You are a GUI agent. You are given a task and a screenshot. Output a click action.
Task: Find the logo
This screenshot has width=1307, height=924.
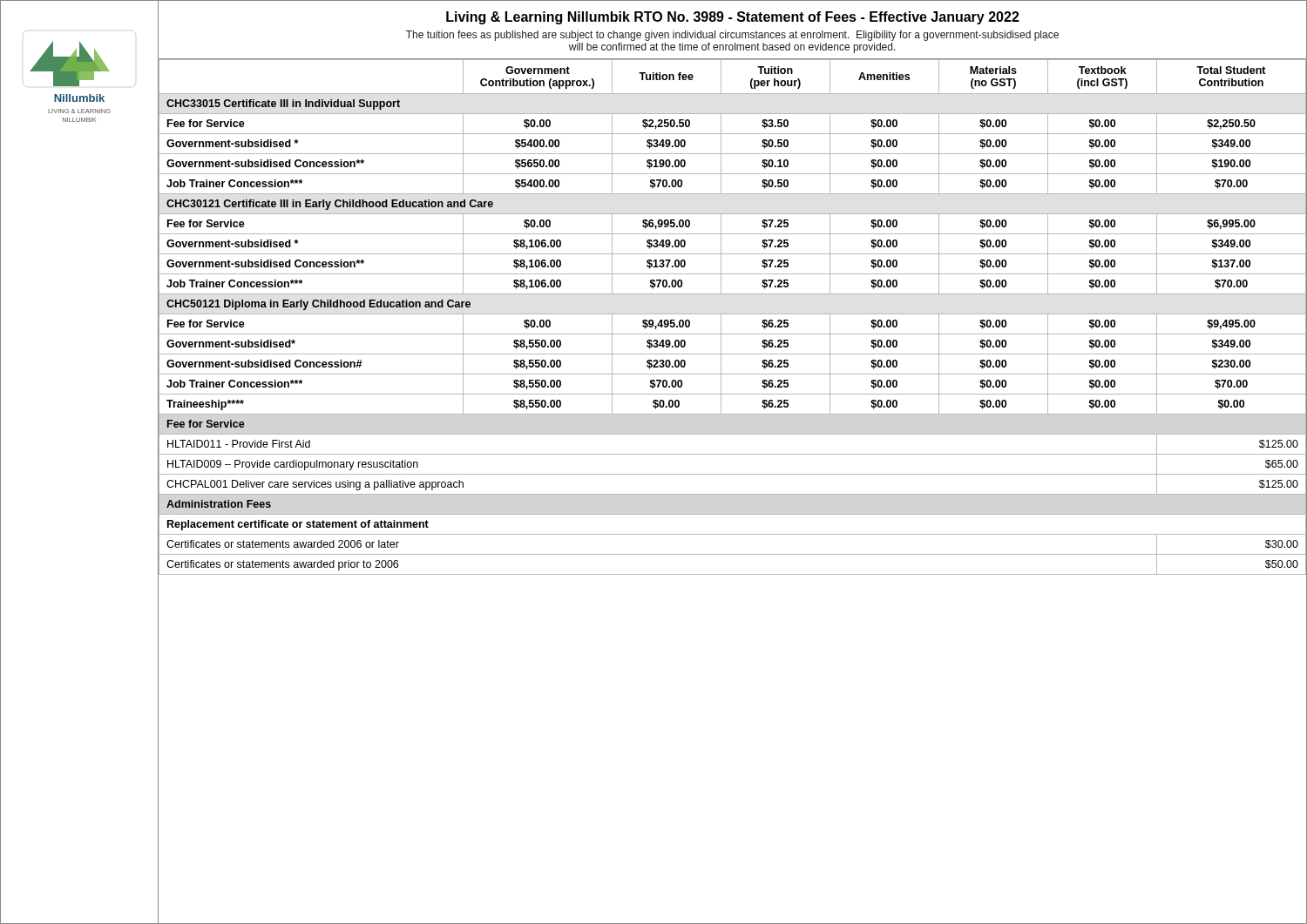pos(79,69)
